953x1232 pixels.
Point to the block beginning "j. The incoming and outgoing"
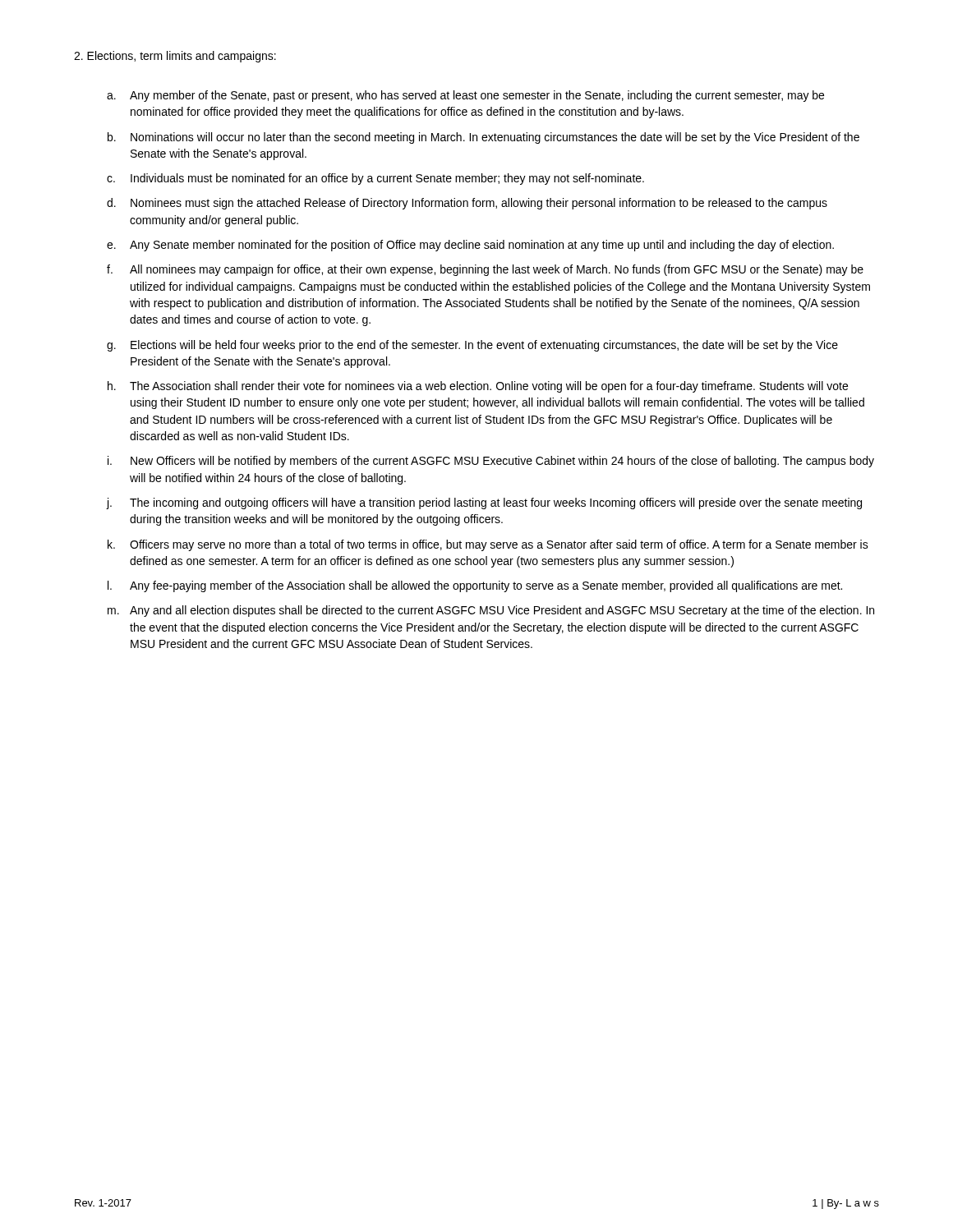493,511
